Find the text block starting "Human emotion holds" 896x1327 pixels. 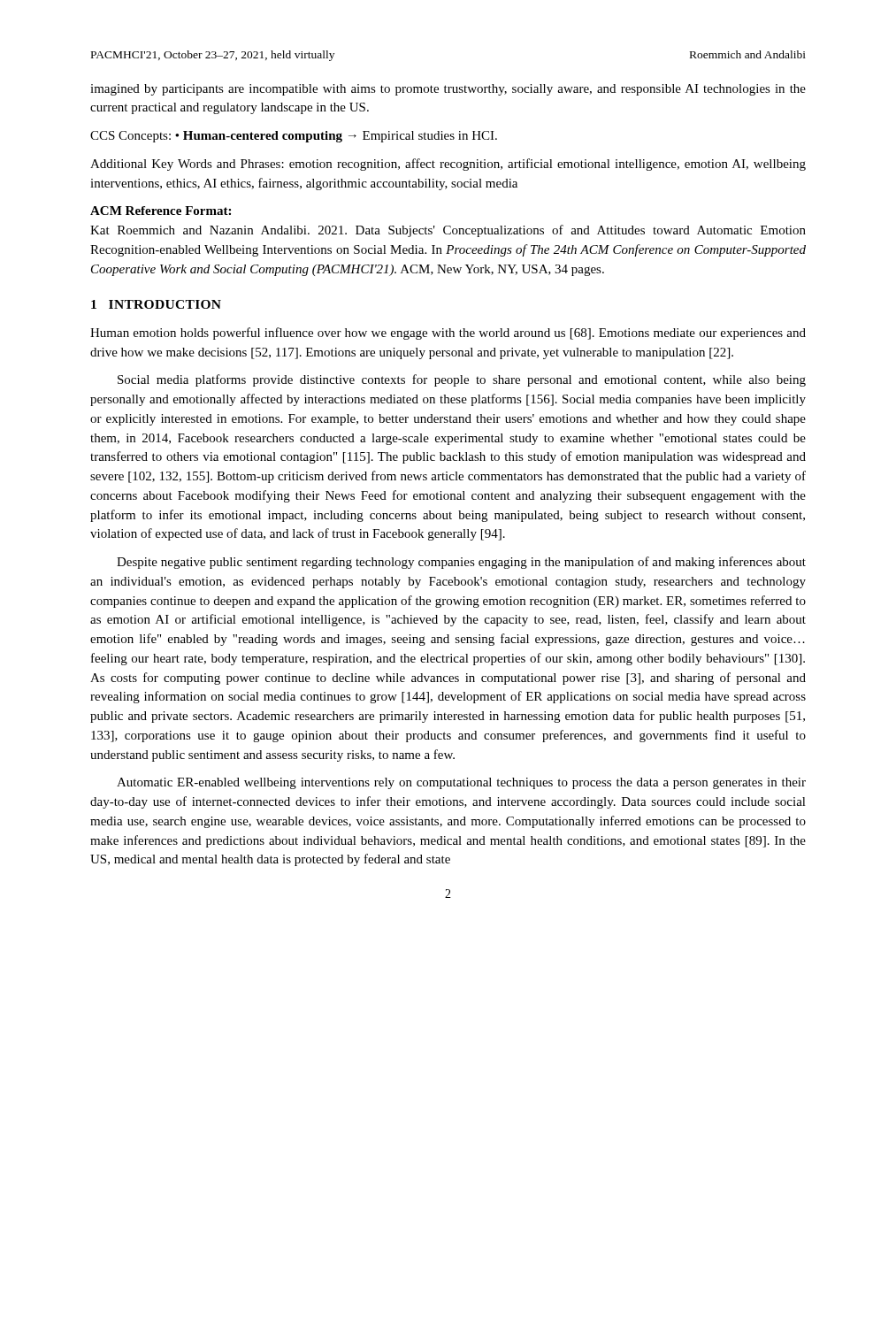coord(448,343)
